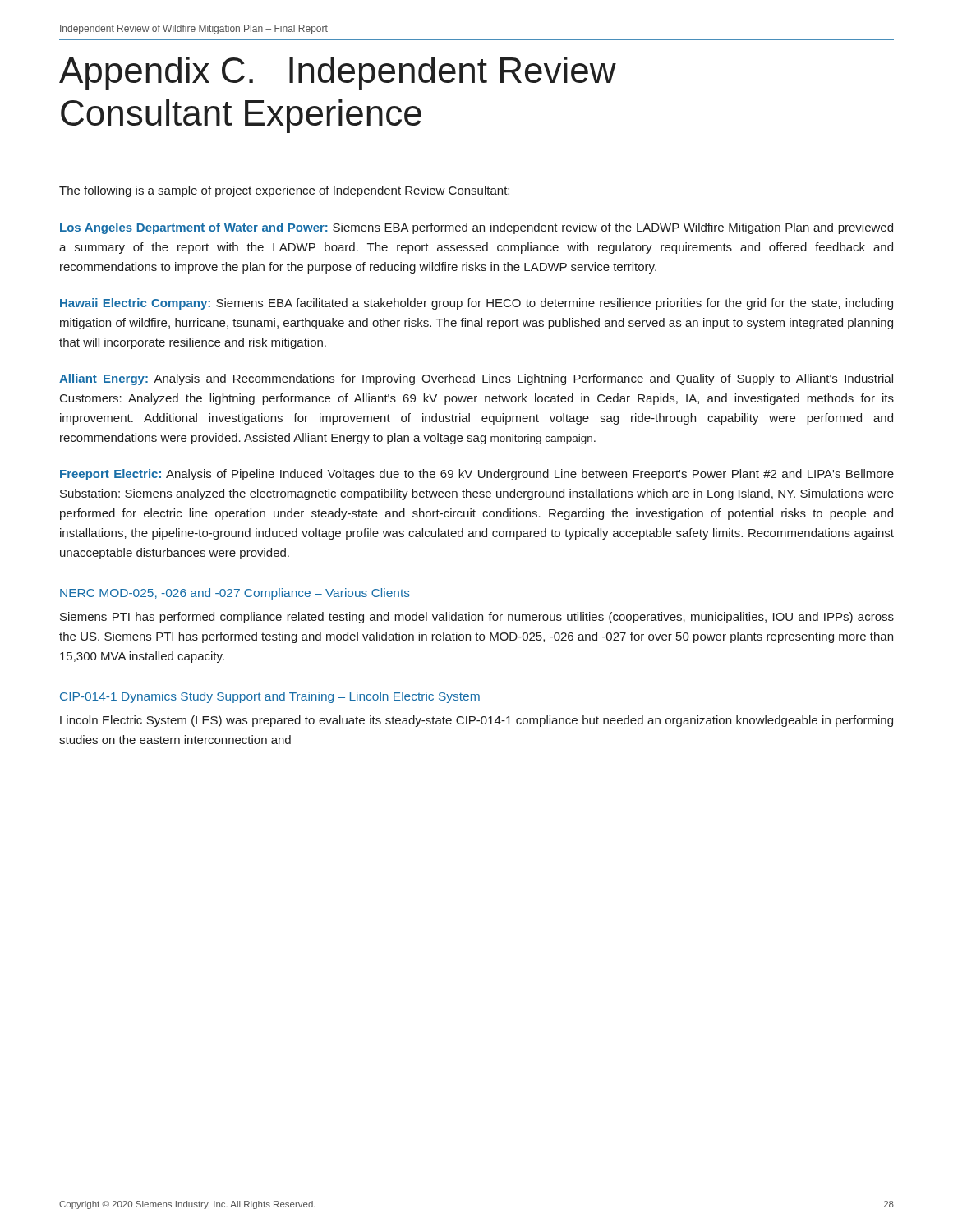Find the block on this page that starts "The following is a sample"
953x1232 pixels.
coord(285,190)
